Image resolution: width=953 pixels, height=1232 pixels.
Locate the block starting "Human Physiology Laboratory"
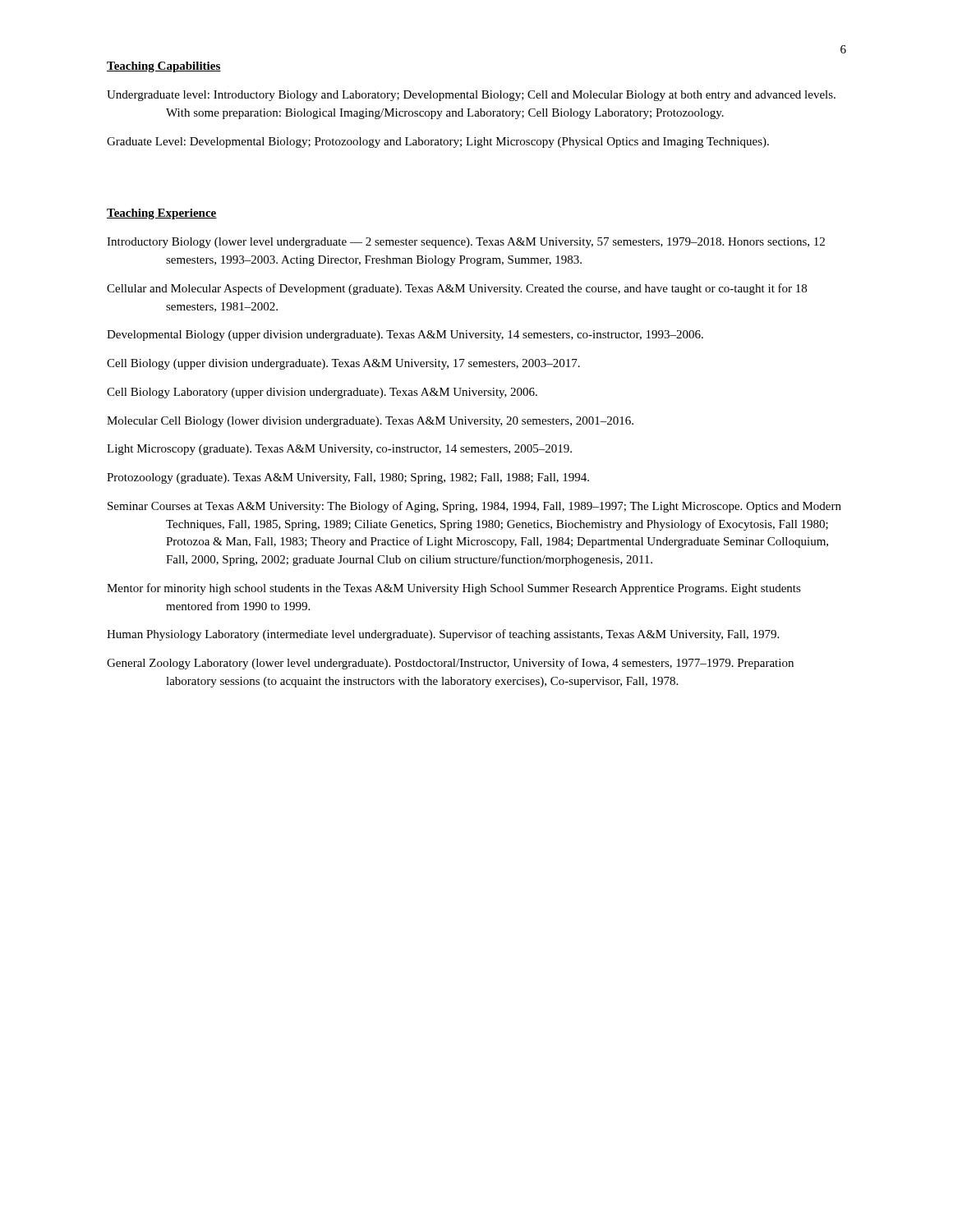(x=476, y=635)
